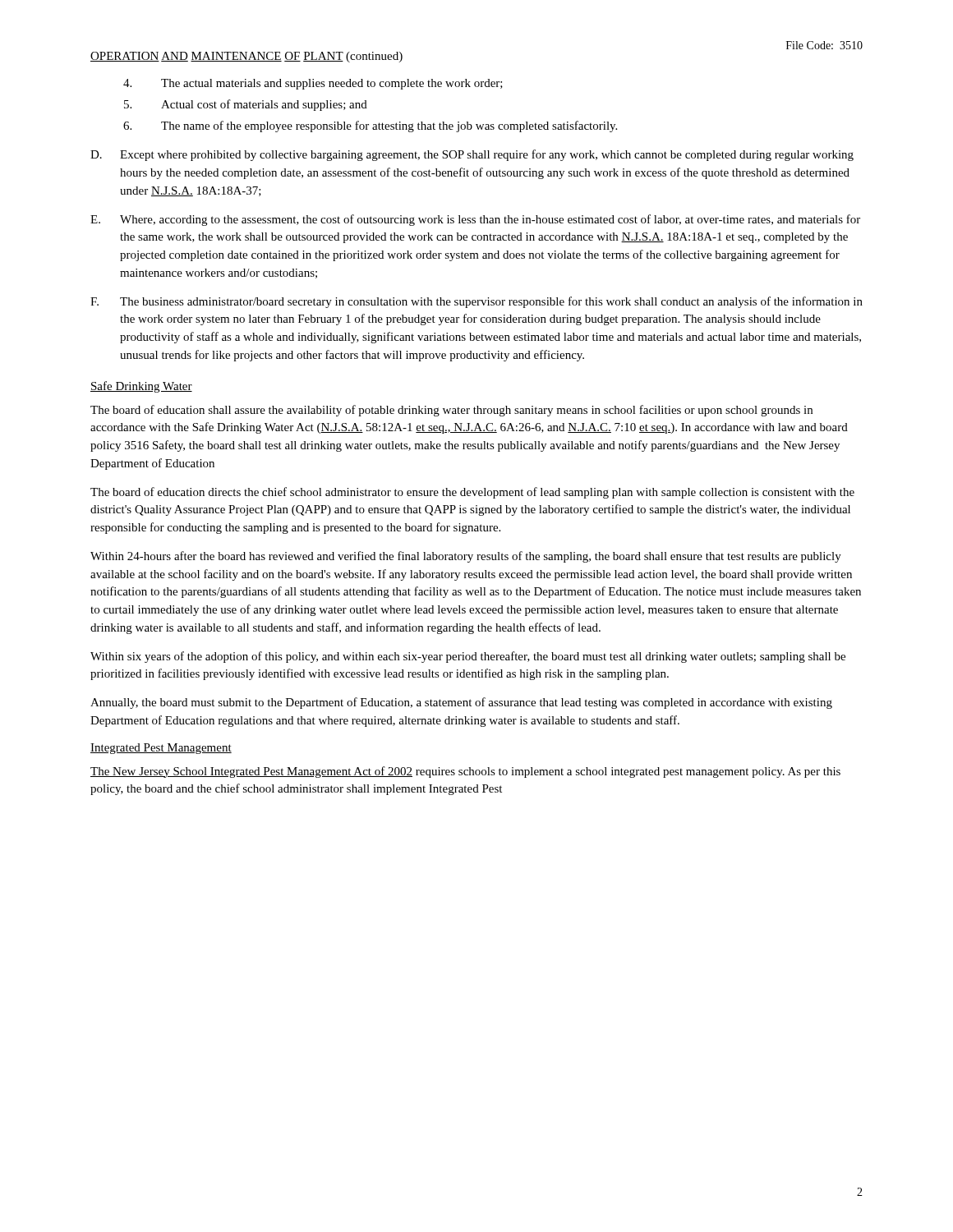Locate the passage starting "The New Jersey School"

(x=466, y=780)
